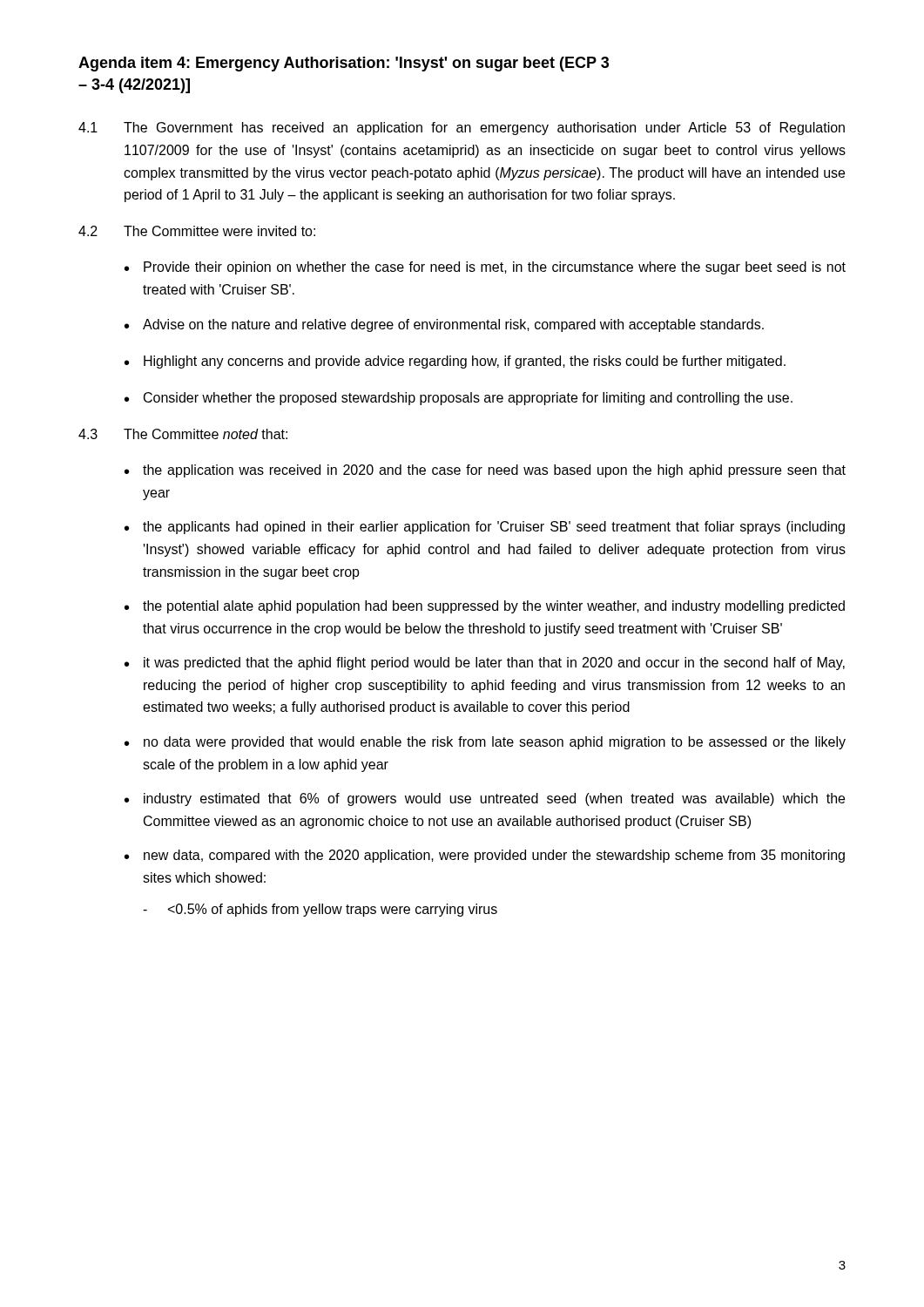Find the block on this page that starts "• no data were provided that"
924x1307 pixels.
pyautogui.click(x=485, y=753)
